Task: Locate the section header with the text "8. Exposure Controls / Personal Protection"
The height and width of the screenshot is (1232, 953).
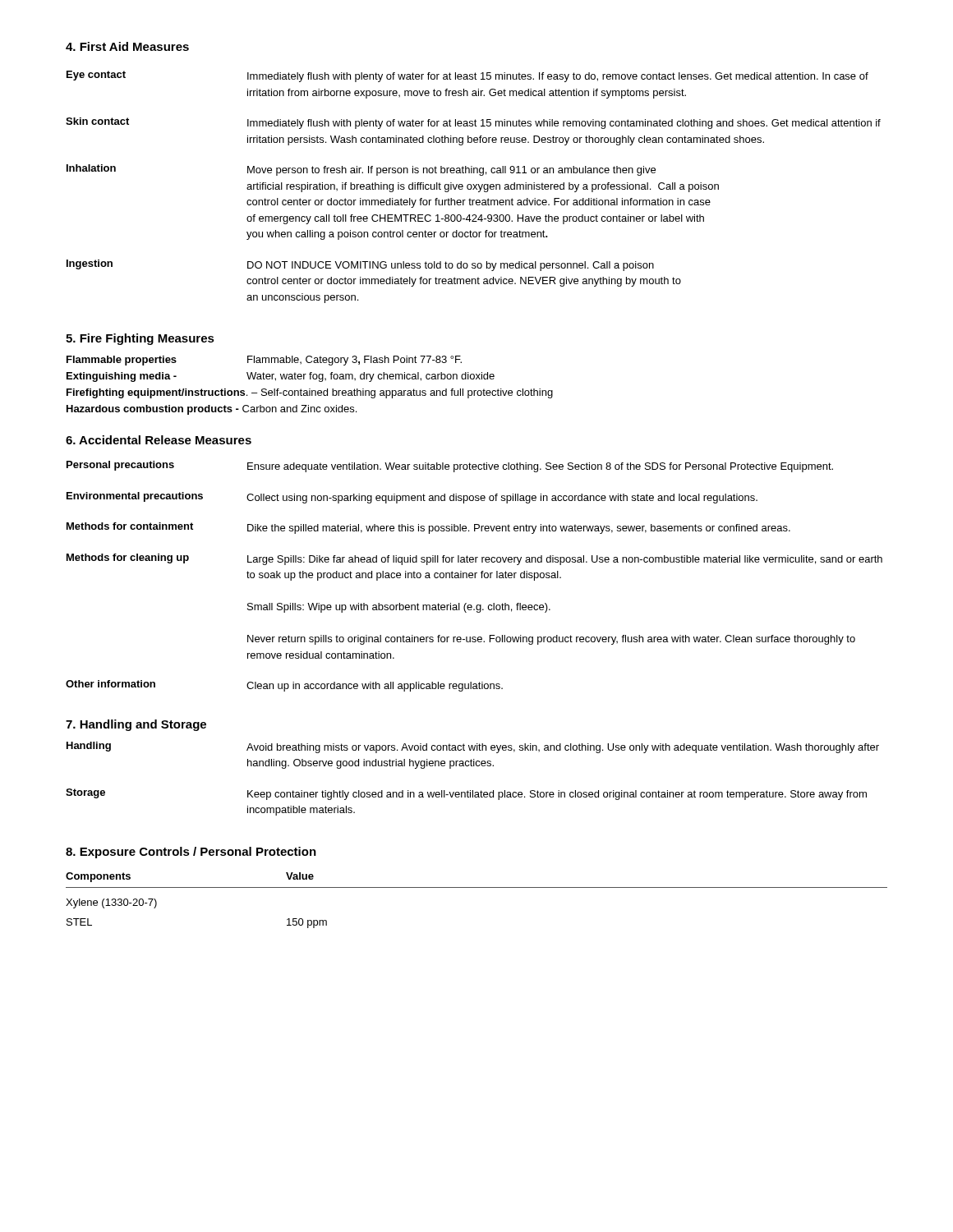Action: 191,851
